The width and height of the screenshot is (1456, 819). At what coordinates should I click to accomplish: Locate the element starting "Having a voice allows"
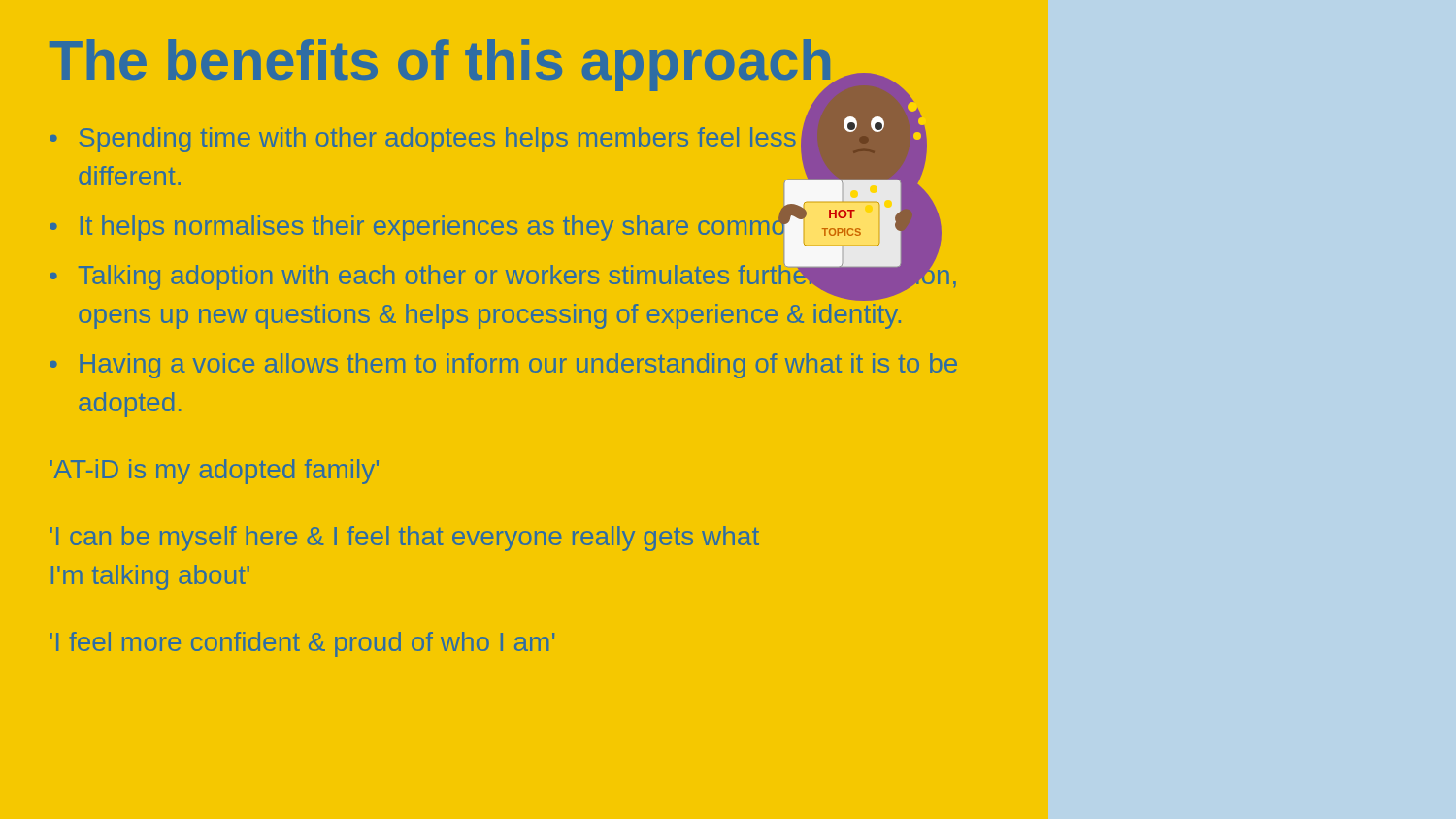(518, 383)
